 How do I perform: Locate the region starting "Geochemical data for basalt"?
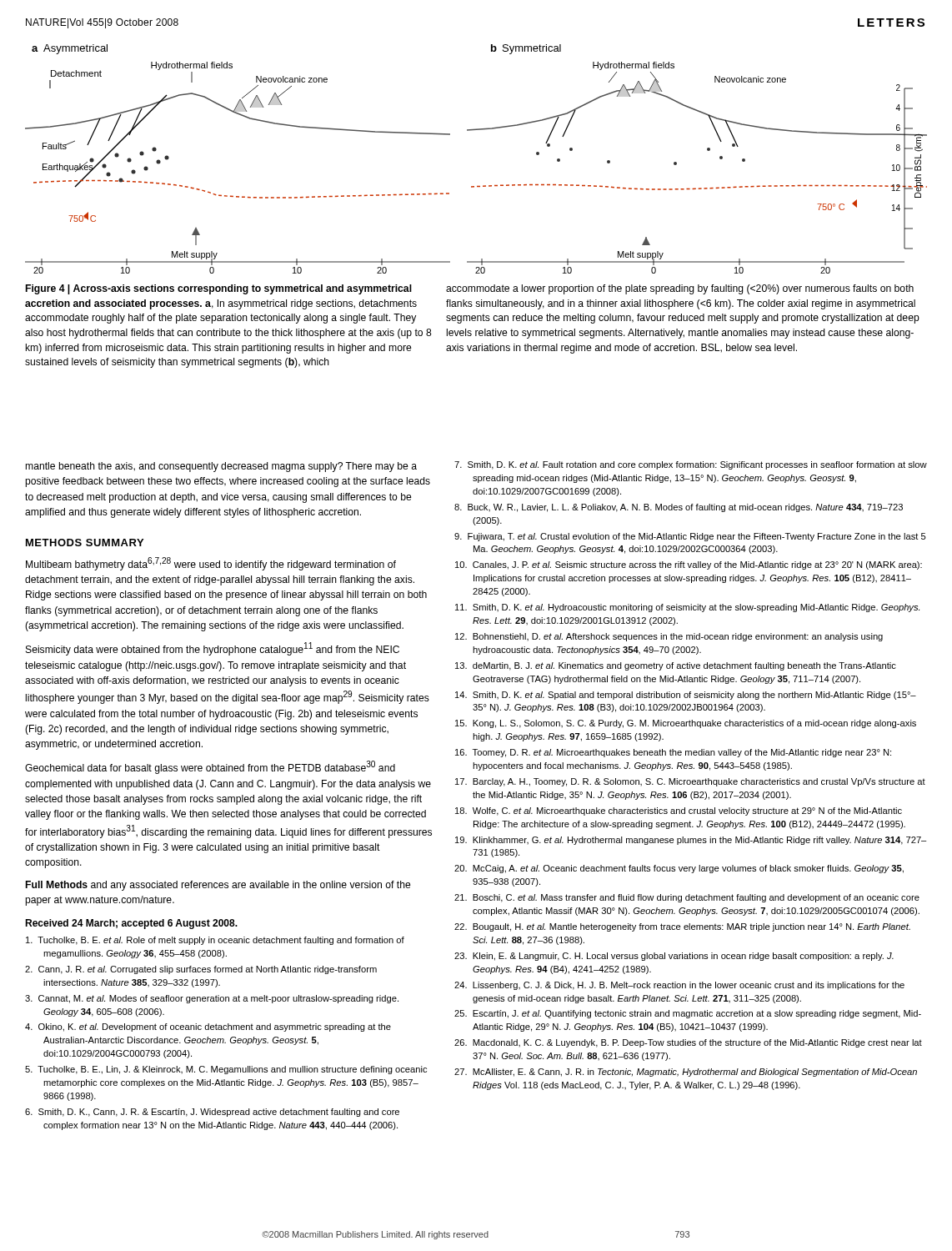[229, 814]
